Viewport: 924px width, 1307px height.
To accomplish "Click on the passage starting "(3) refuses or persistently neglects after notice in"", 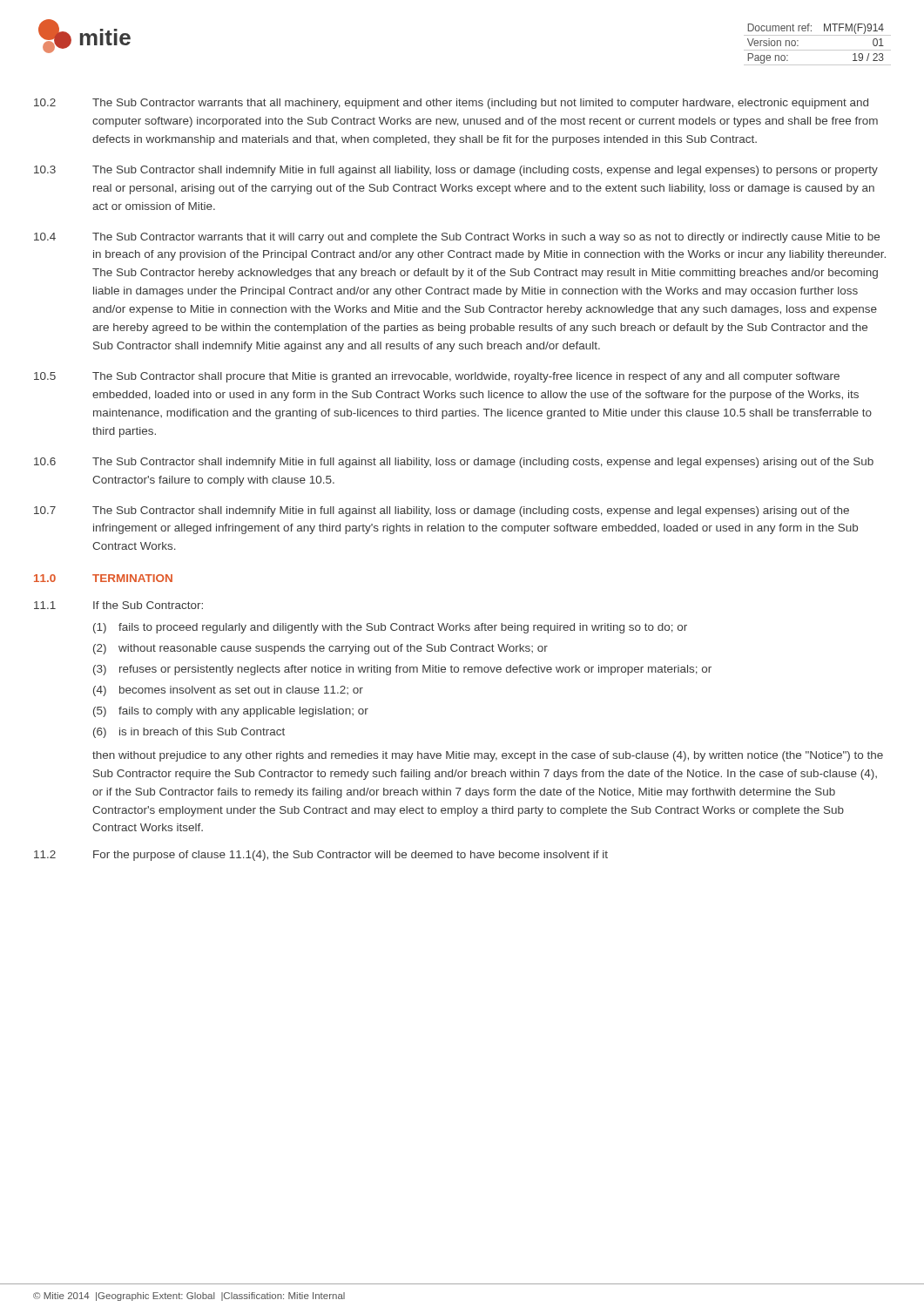I will pyautogui.click(x=492, y=670).
